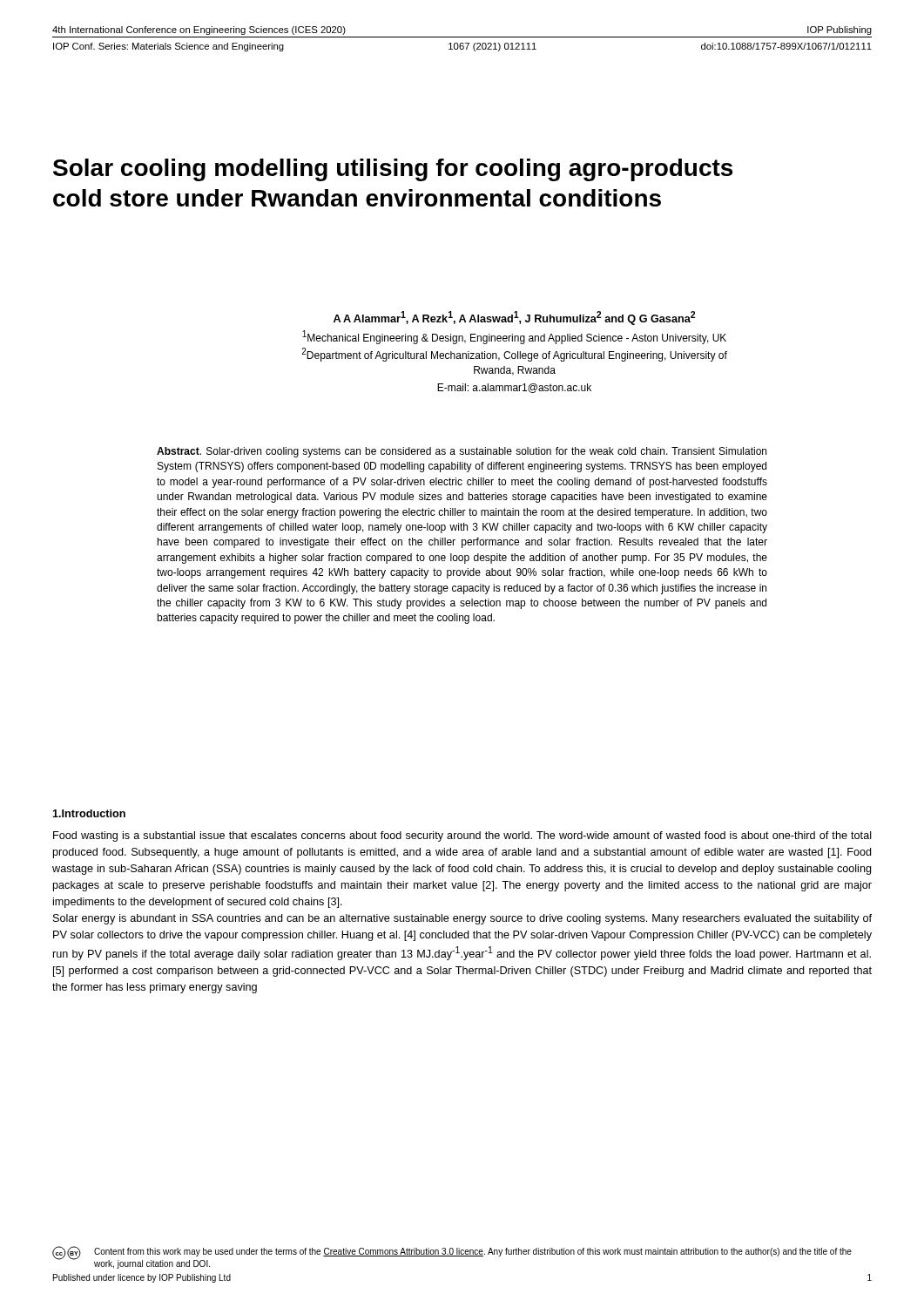Locate the title that opens with "Solar cooling modelling utilising"
The width and height of the screenshot is (924, 1307).
(462, 183)
